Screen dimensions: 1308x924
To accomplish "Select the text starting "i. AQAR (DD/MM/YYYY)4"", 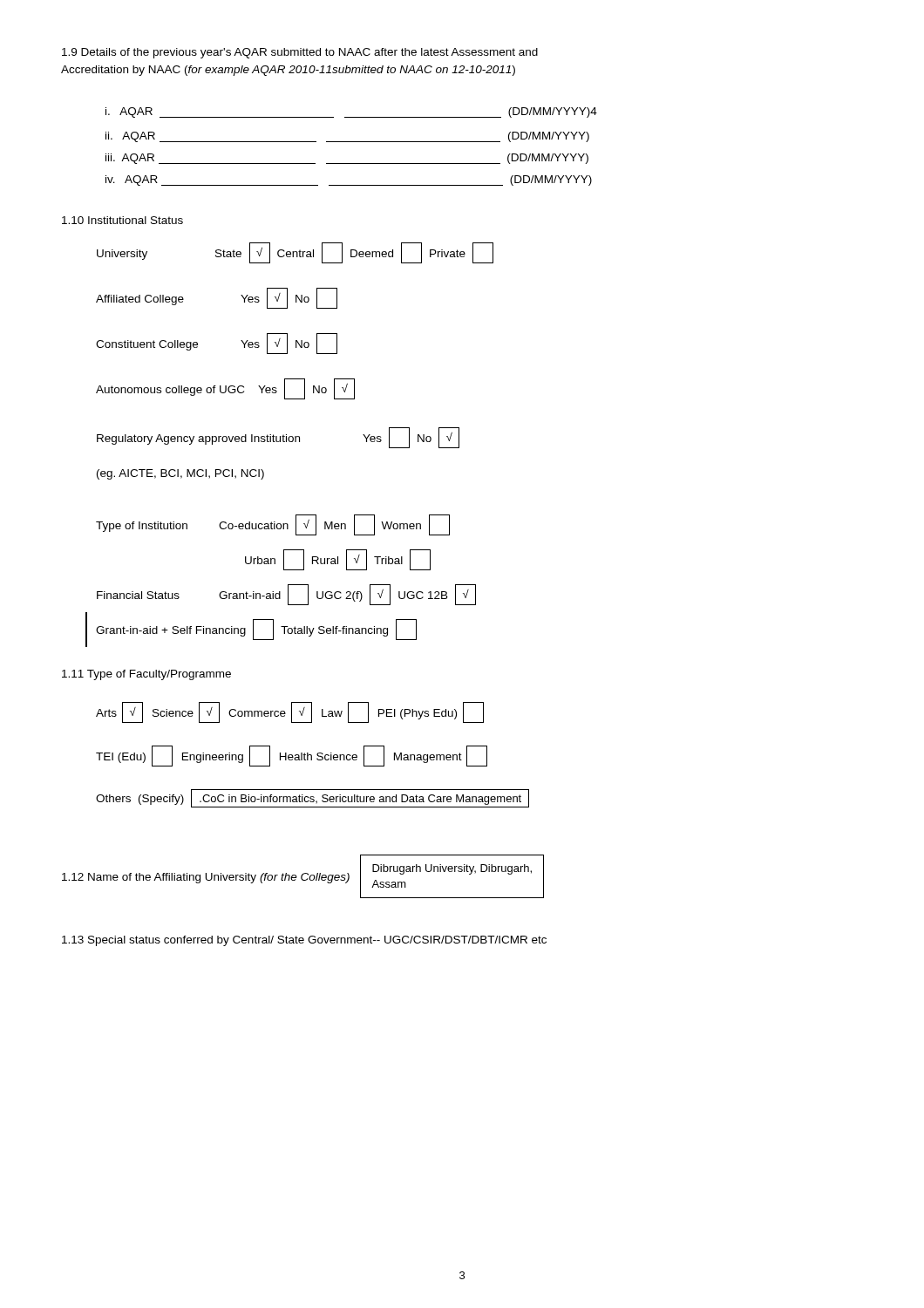I will point(351,111).
